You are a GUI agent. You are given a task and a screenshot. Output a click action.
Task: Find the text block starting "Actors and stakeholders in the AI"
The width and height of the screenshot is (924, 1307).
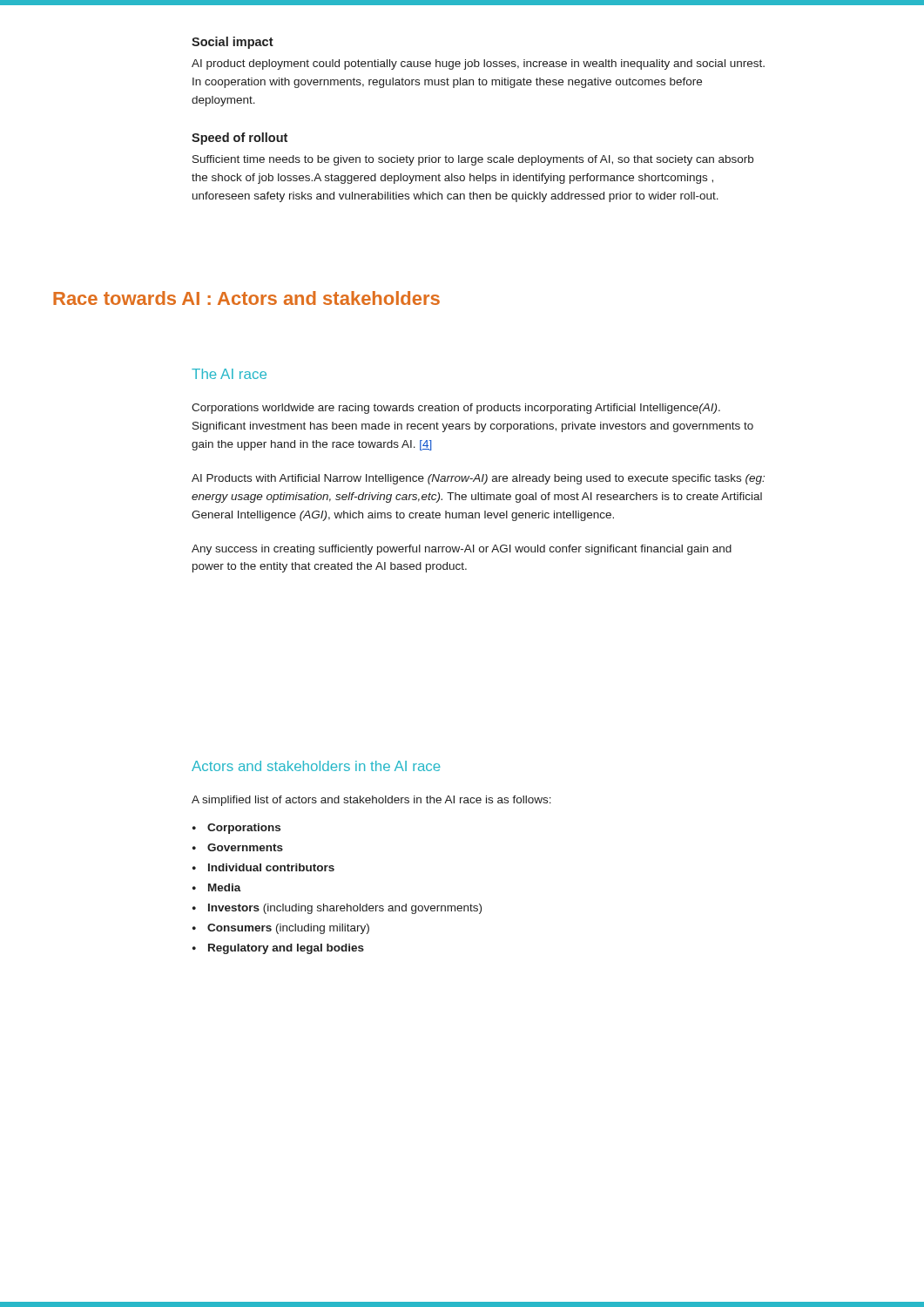[316, 766]
